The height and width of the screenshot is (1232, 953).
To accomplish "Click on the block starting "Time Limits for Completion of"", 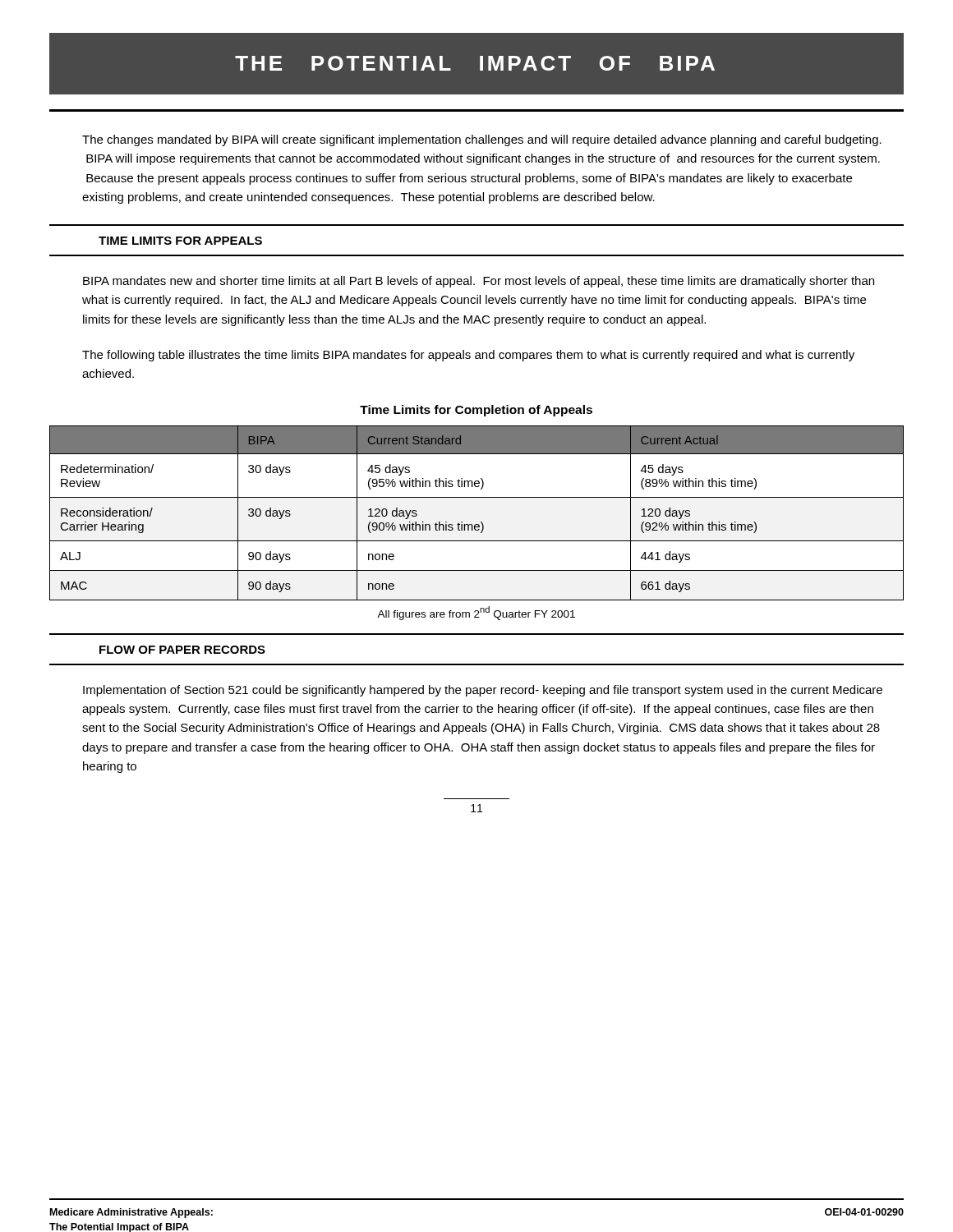I will point(476,410).
